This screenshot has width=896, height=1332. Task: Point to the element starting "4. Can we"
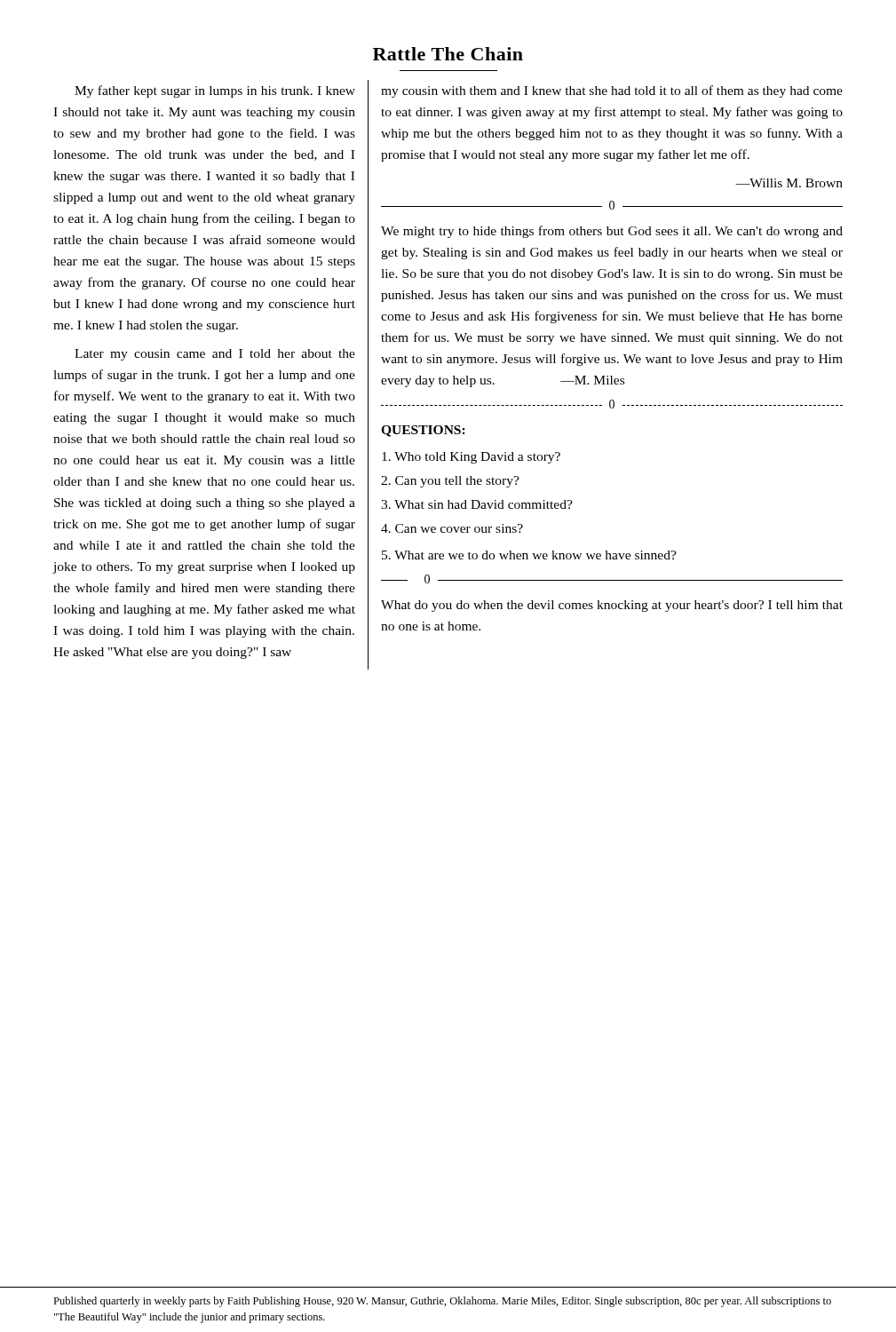click(452, 528)
